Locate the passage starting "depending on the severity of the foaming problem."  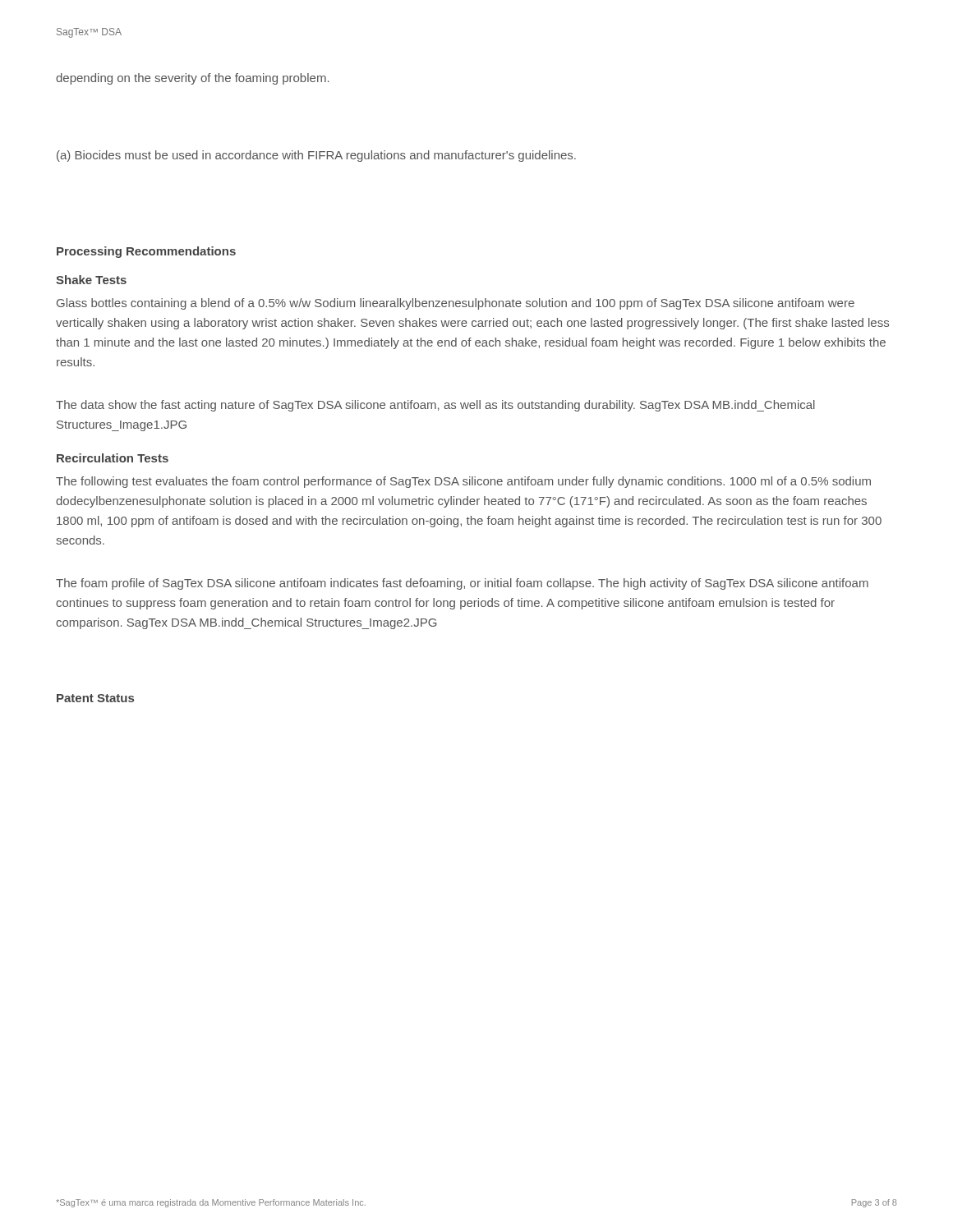point(193,78)
